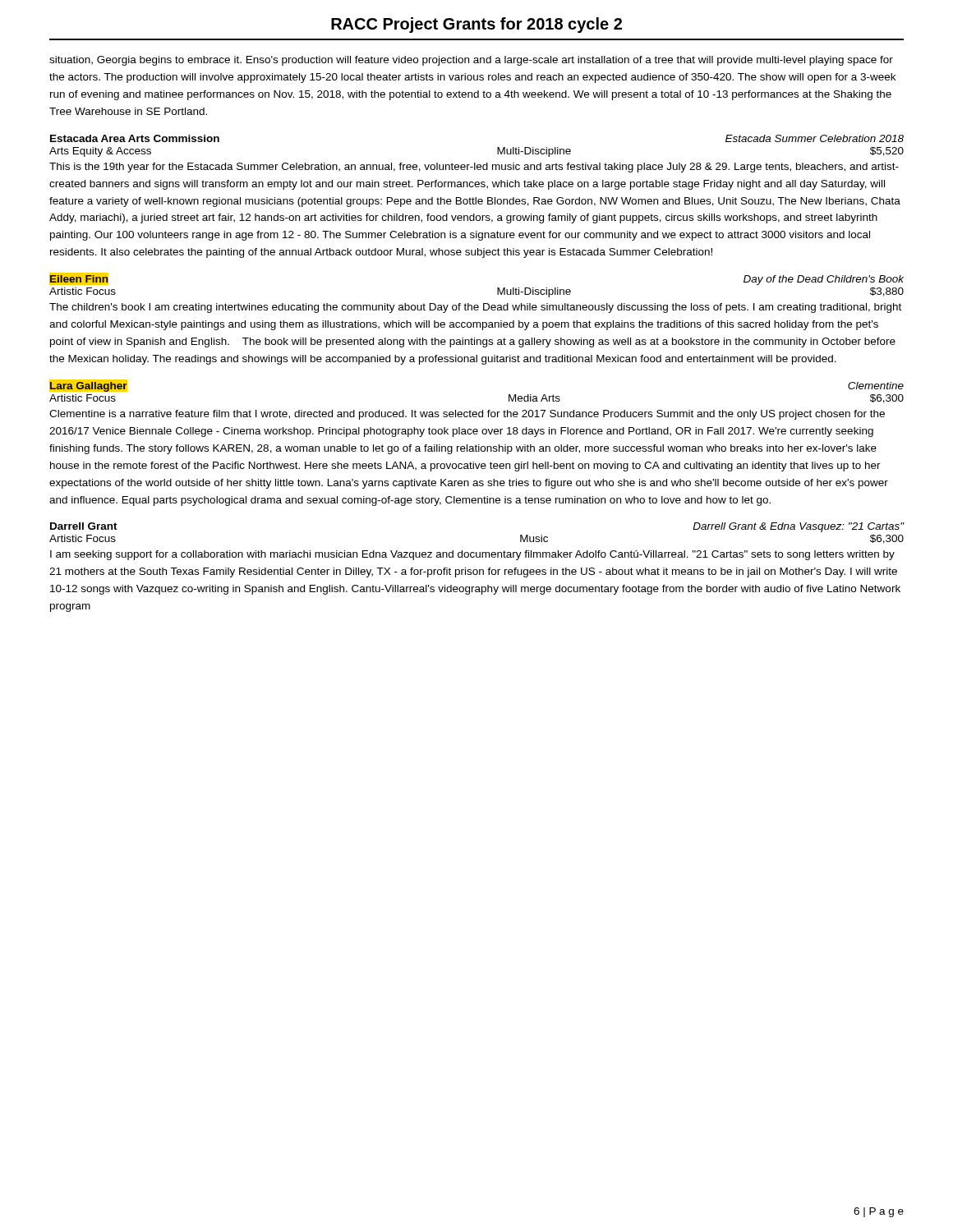Locate the text starting "Clementine is a narrative feature"
Image resolution: width=953 pixels, height=1232 pixels.
point(469,456)
